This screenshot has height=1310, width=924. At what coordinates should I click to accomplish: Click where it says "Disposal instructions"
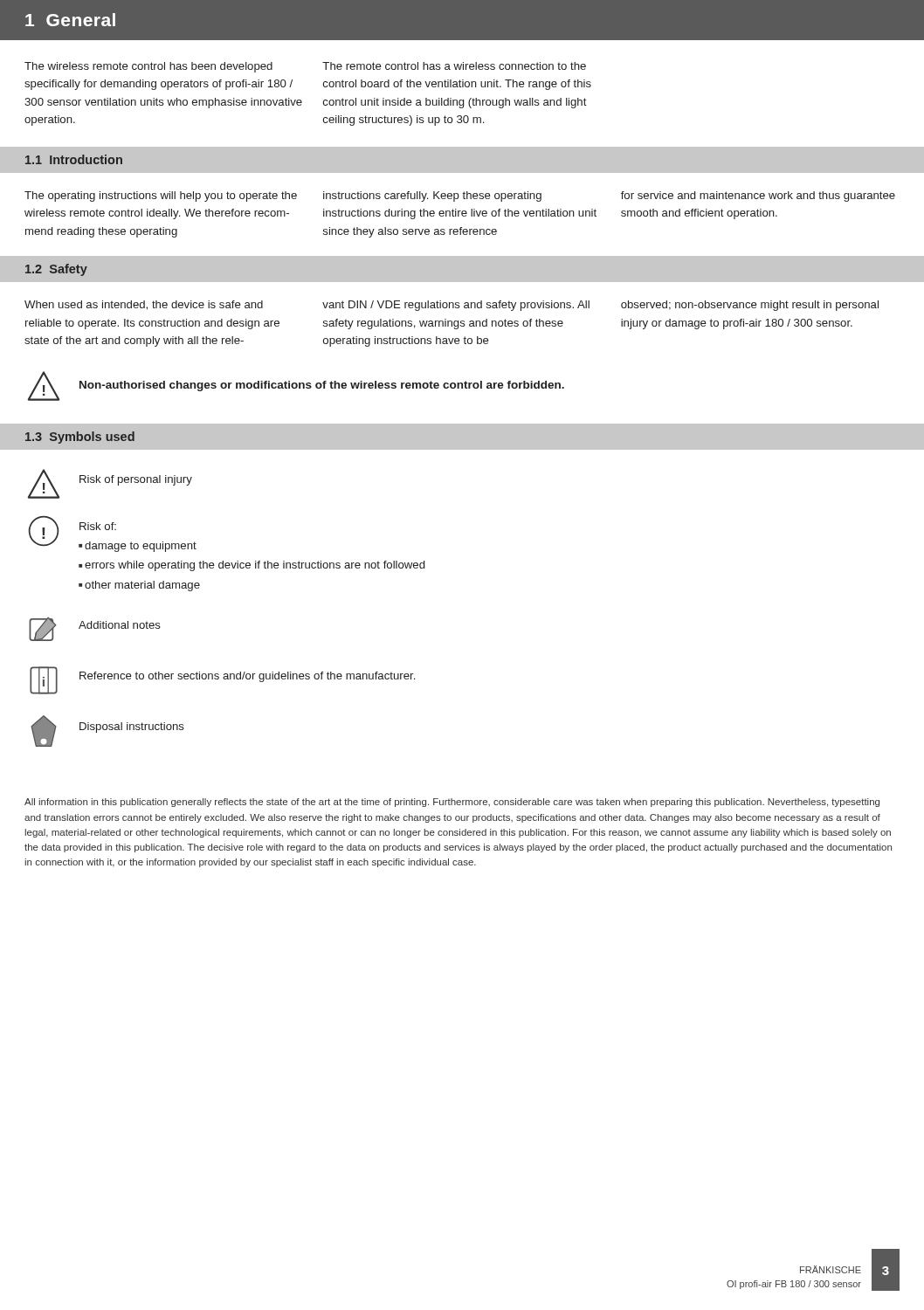(131, 727)
